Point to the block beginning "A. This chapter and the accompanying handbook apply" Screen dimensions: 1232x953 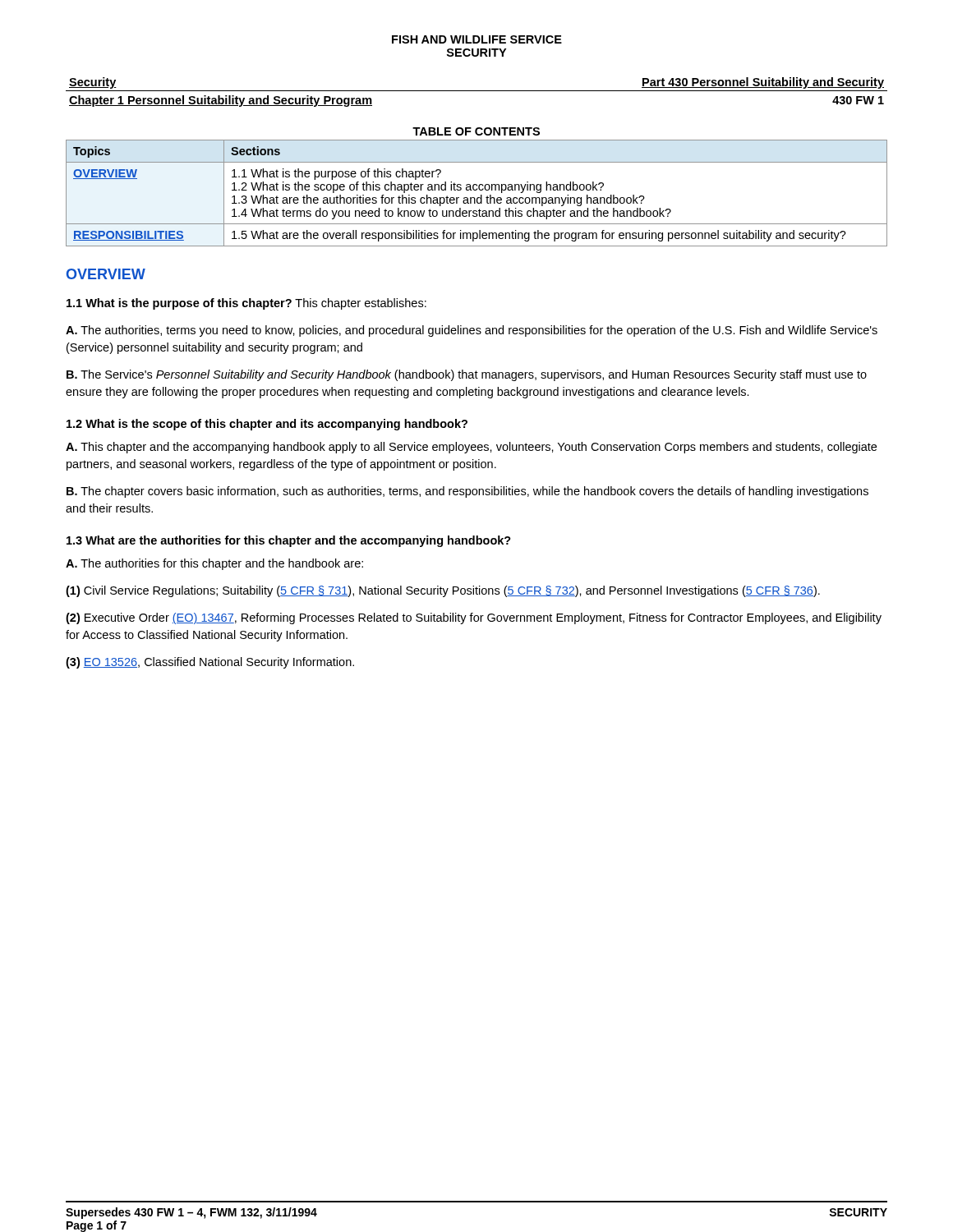(472, 456)
